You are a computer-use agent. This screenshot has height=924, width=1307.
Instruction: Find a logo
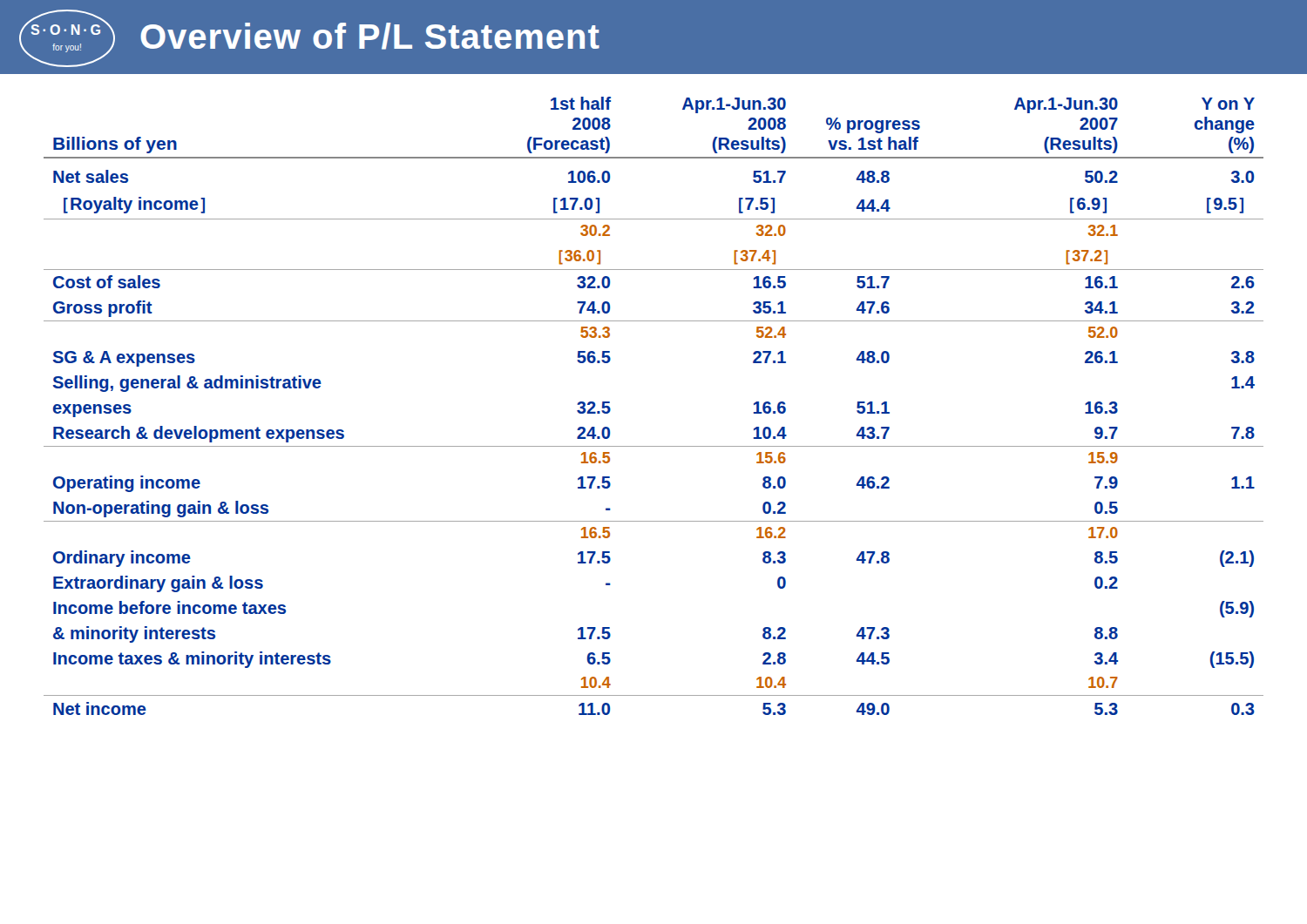68,37
